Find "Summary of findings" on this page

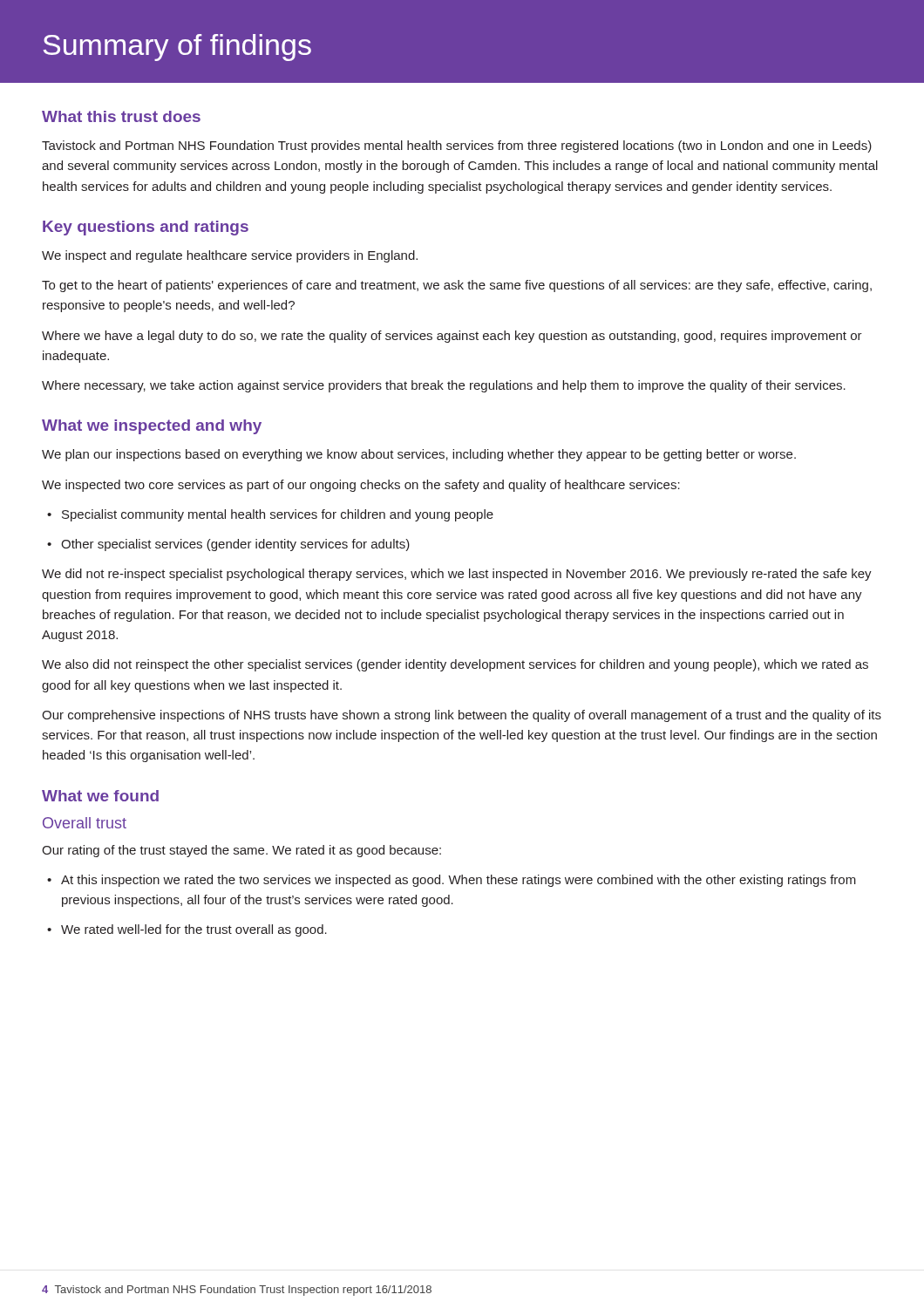[x=177, y=48]
